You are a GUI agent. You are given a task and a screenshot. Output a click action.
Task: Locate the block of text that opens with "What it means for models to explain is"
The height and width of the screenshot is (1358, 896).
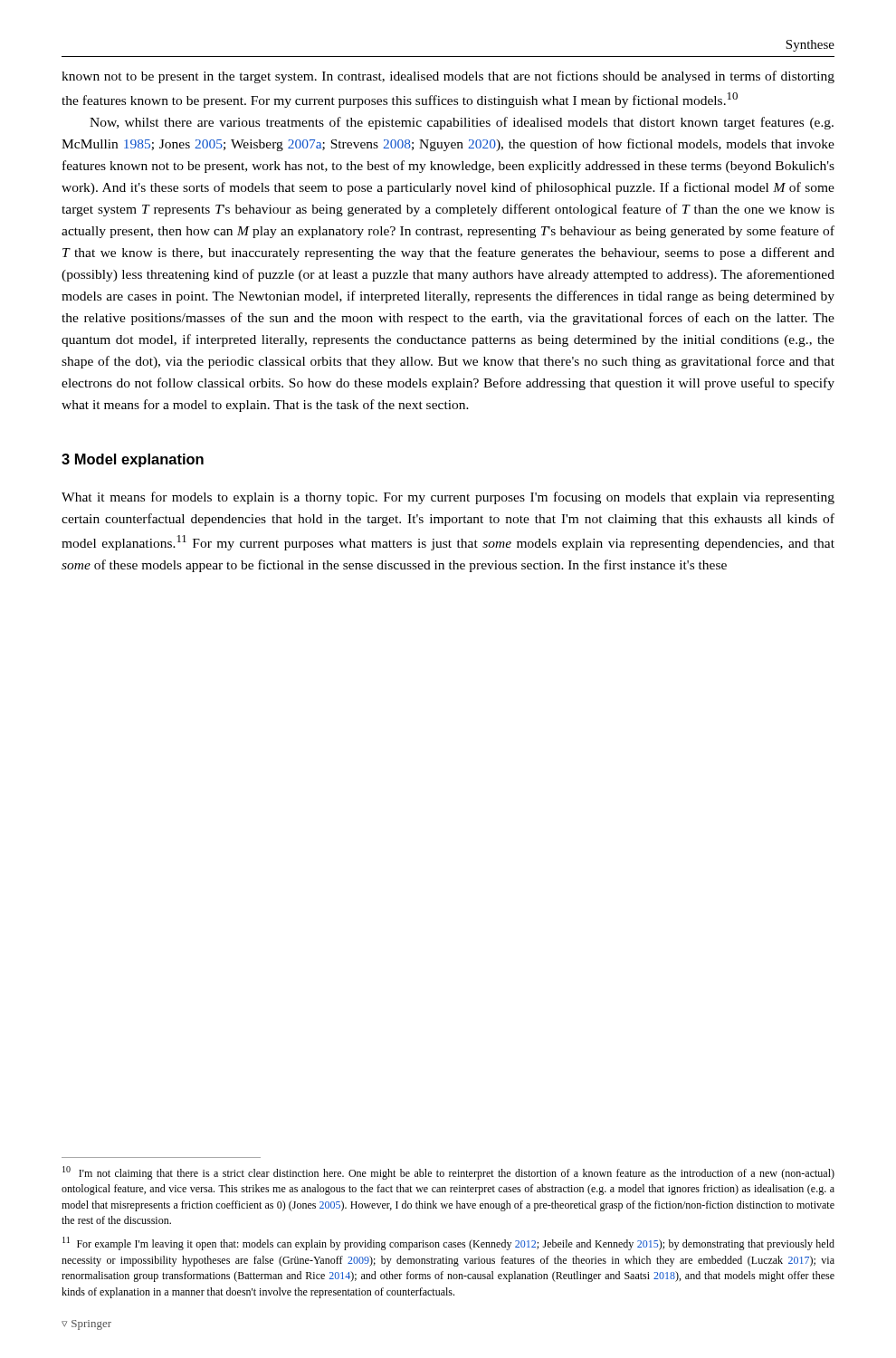(448, 531)
